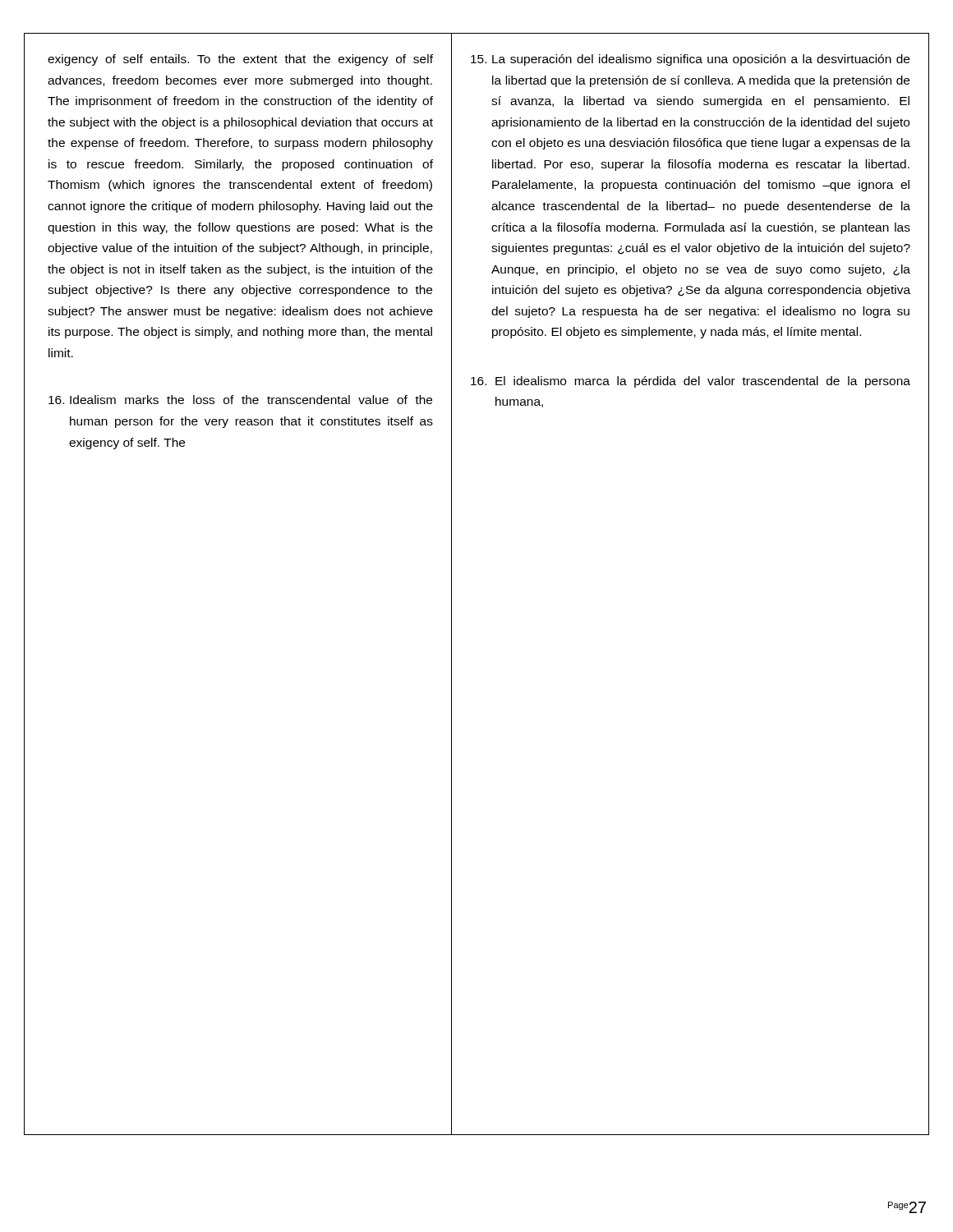Find the element starting "16. El idealismo marca la pérdida del"
This screenshot has width=953, height=1232.
690,391
